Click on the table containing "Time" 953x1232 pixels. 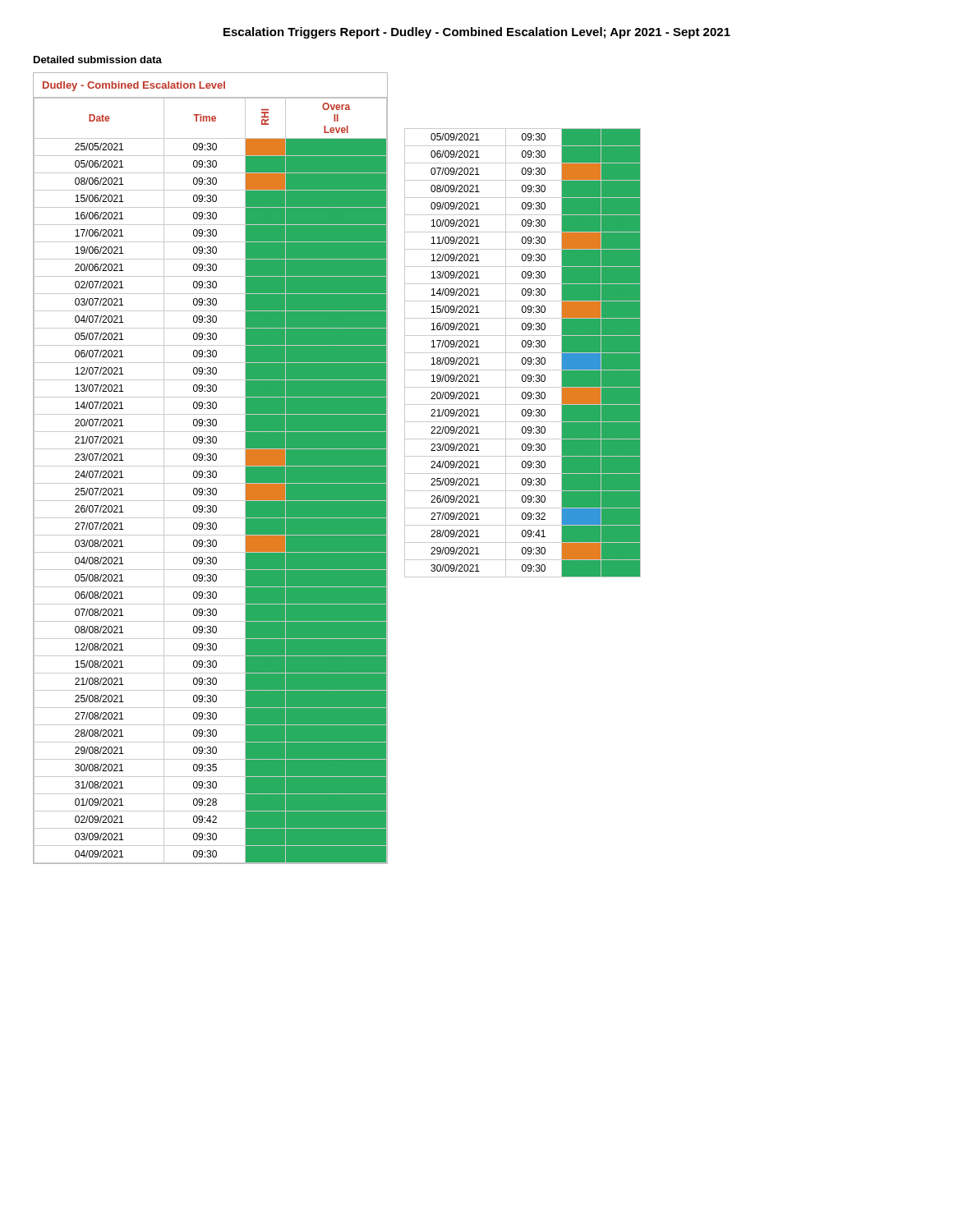476,468
